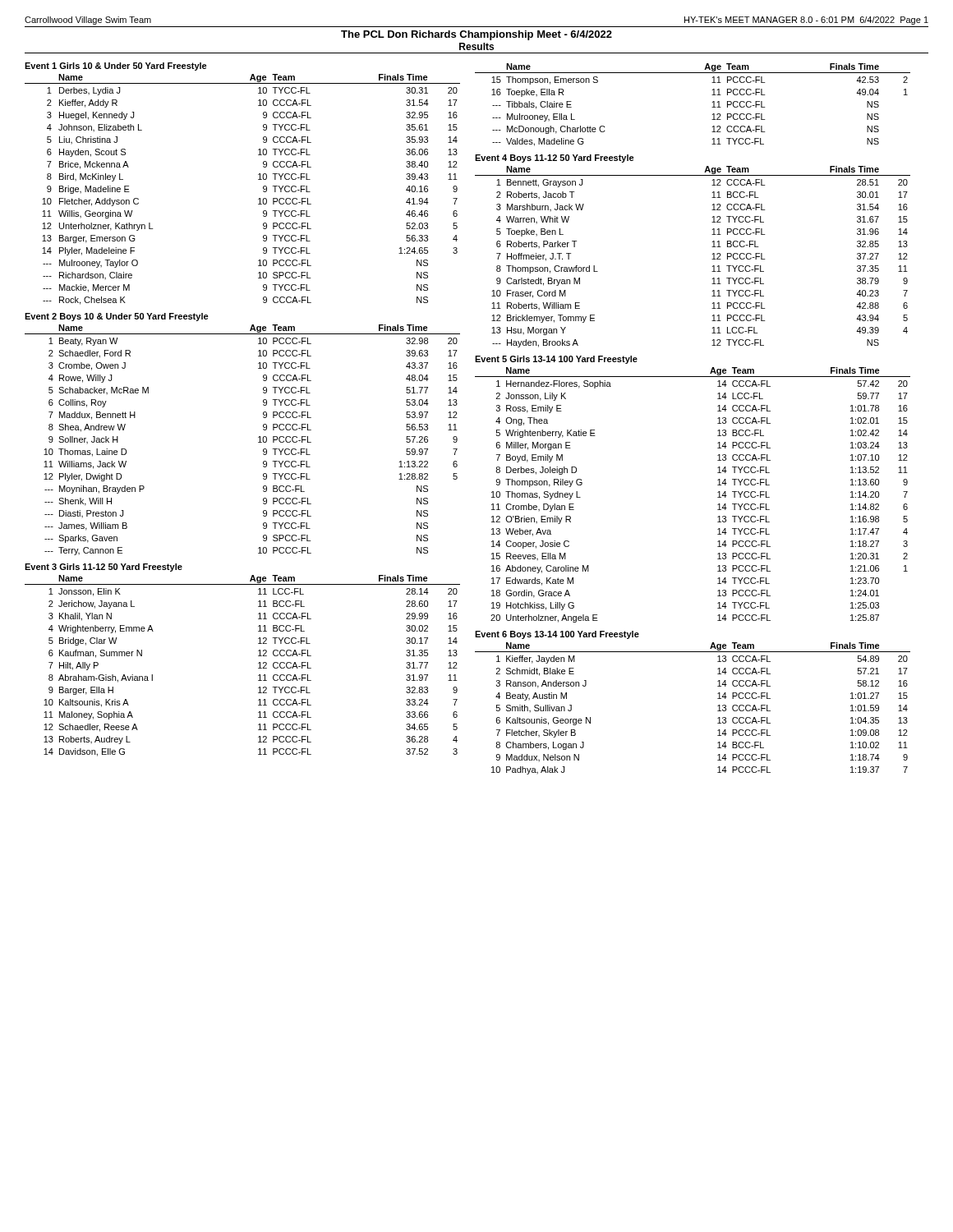Viewport: 953px width, 1232px height.
Task: Click on the section header containing "Event 1 Girls 10 & Under 50 Yard"
Action: pos(116,66)
